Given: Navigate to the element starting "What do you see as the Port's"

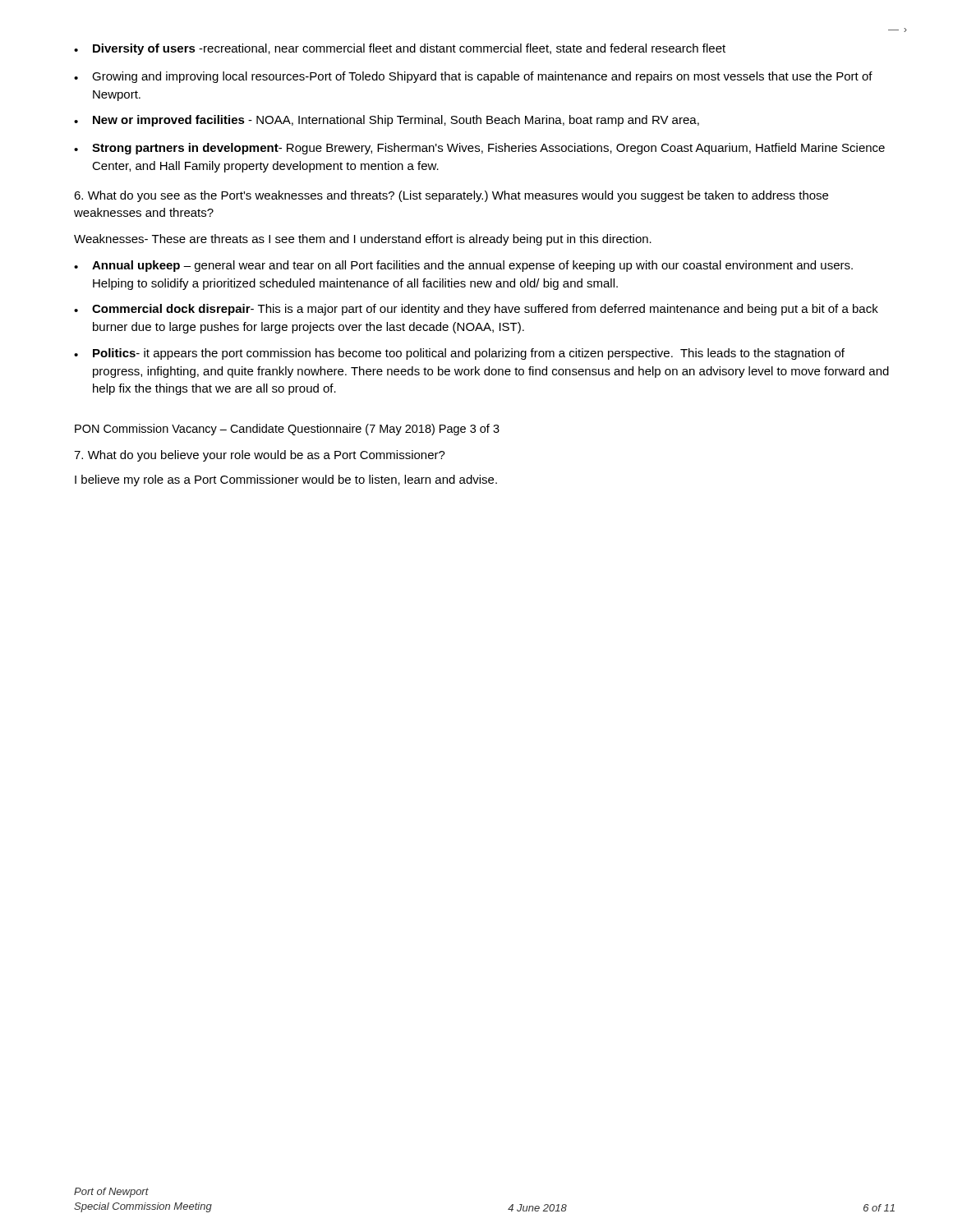Looking at the screenshot, I should pyautogui.click(x=451, y=204).
